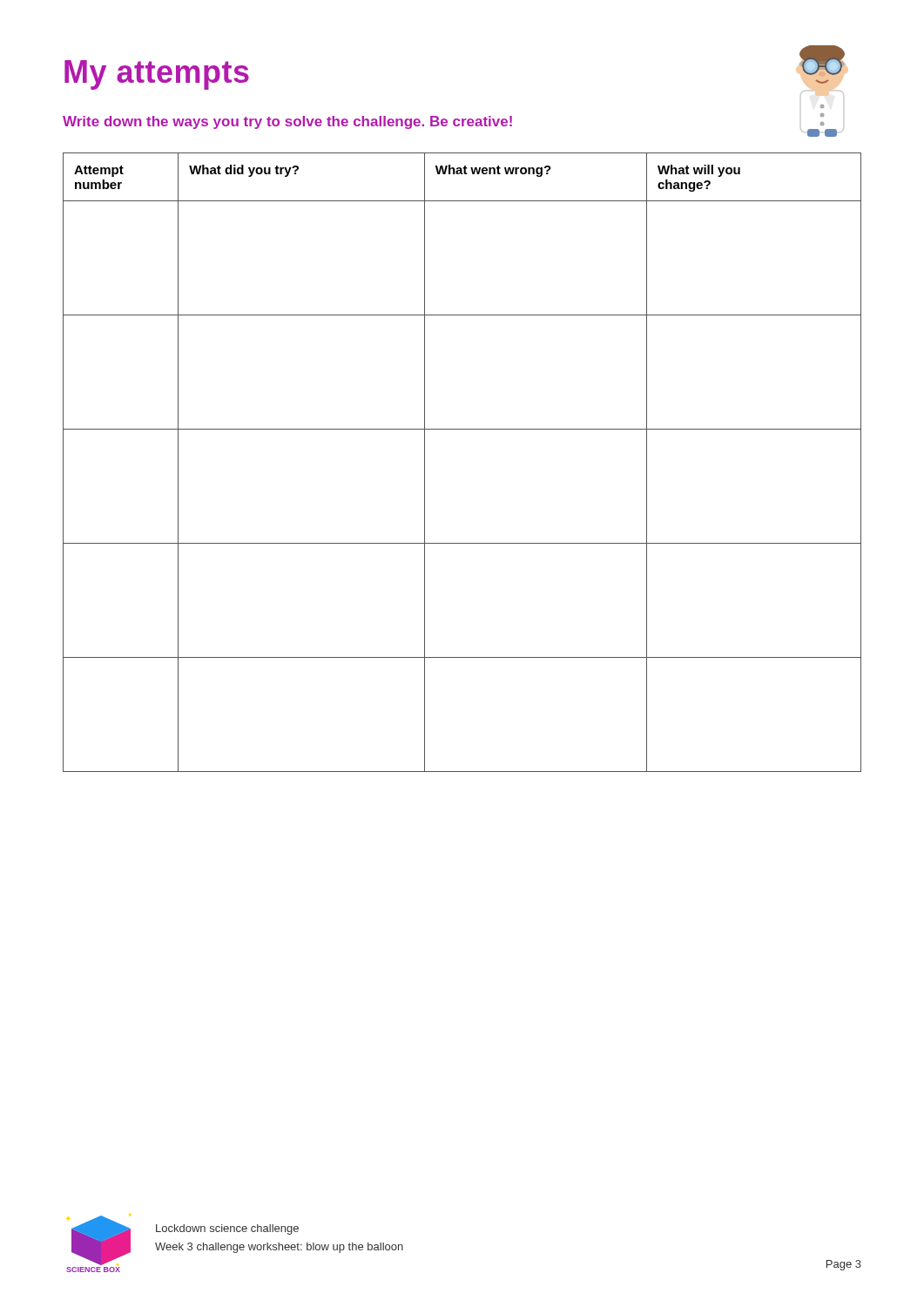Select a table
Viewport: 924px width, 1307px height.
[462, 462]
